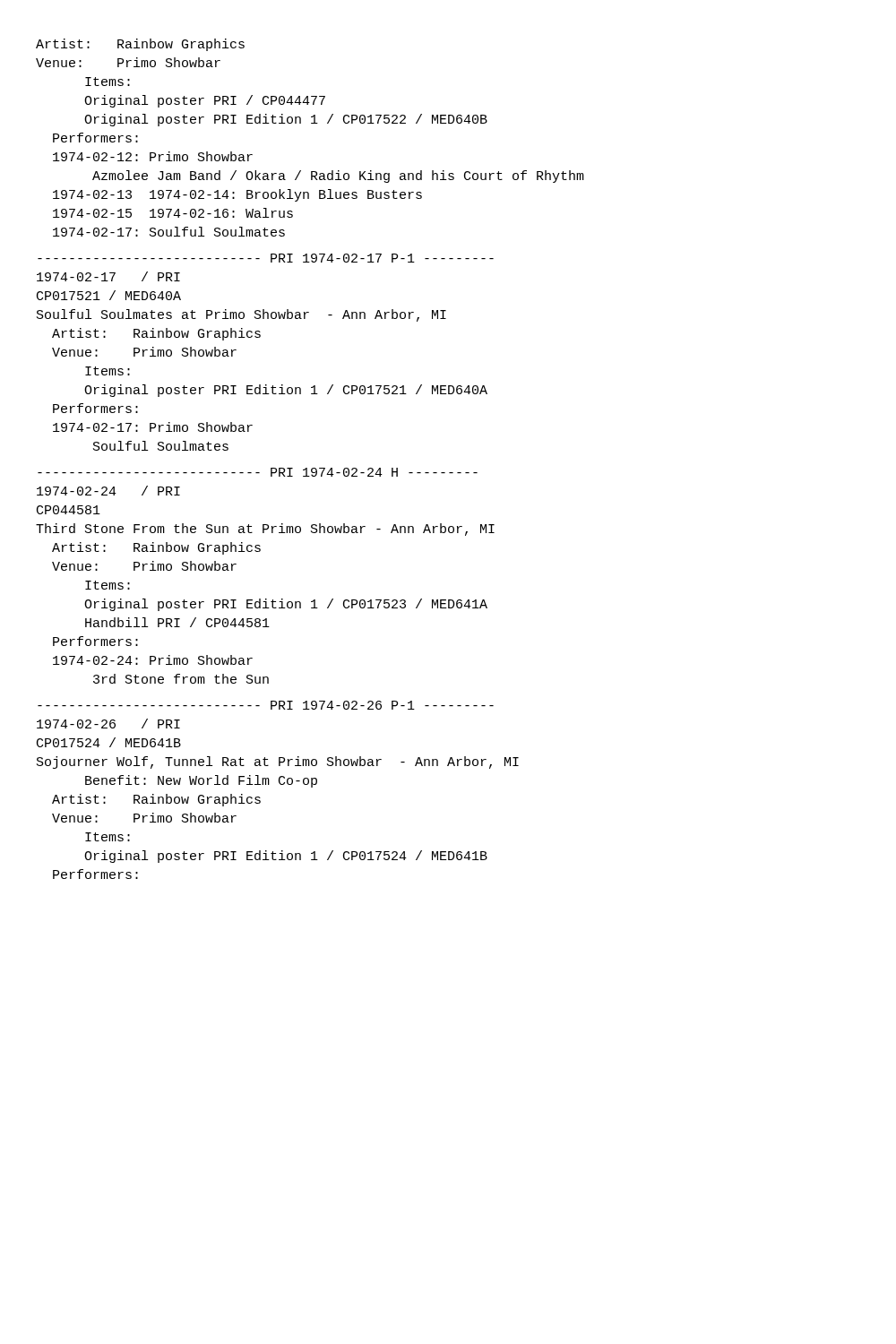The image size is (896, 1344).
Task: Find the text block that reads "1974-02-26 / PRI CP017524 /"
Action: click(x=108, y=724)
